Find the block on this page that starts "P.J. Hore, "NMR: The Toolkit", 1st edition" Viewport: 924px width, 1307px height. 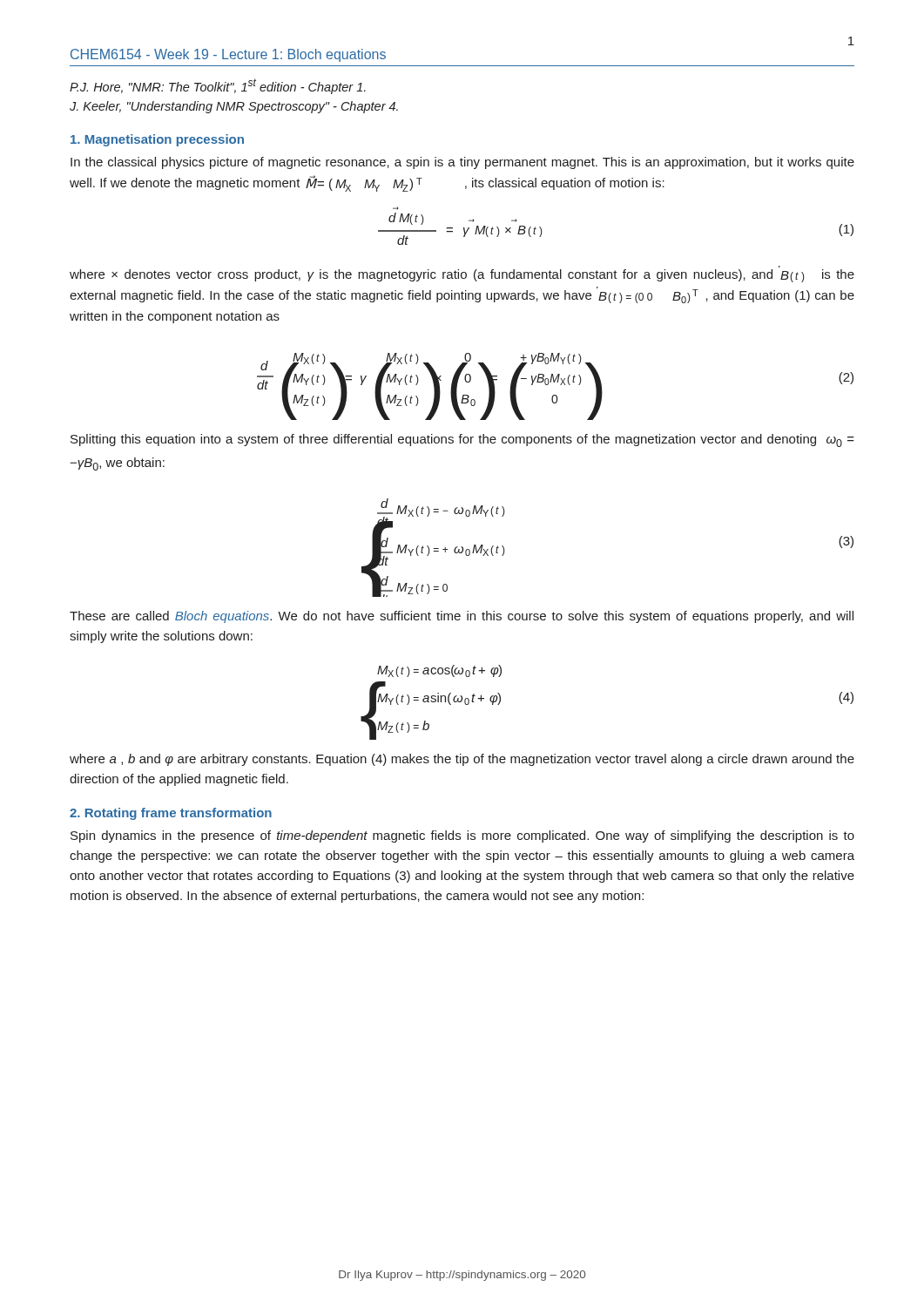tap(218, 86)
